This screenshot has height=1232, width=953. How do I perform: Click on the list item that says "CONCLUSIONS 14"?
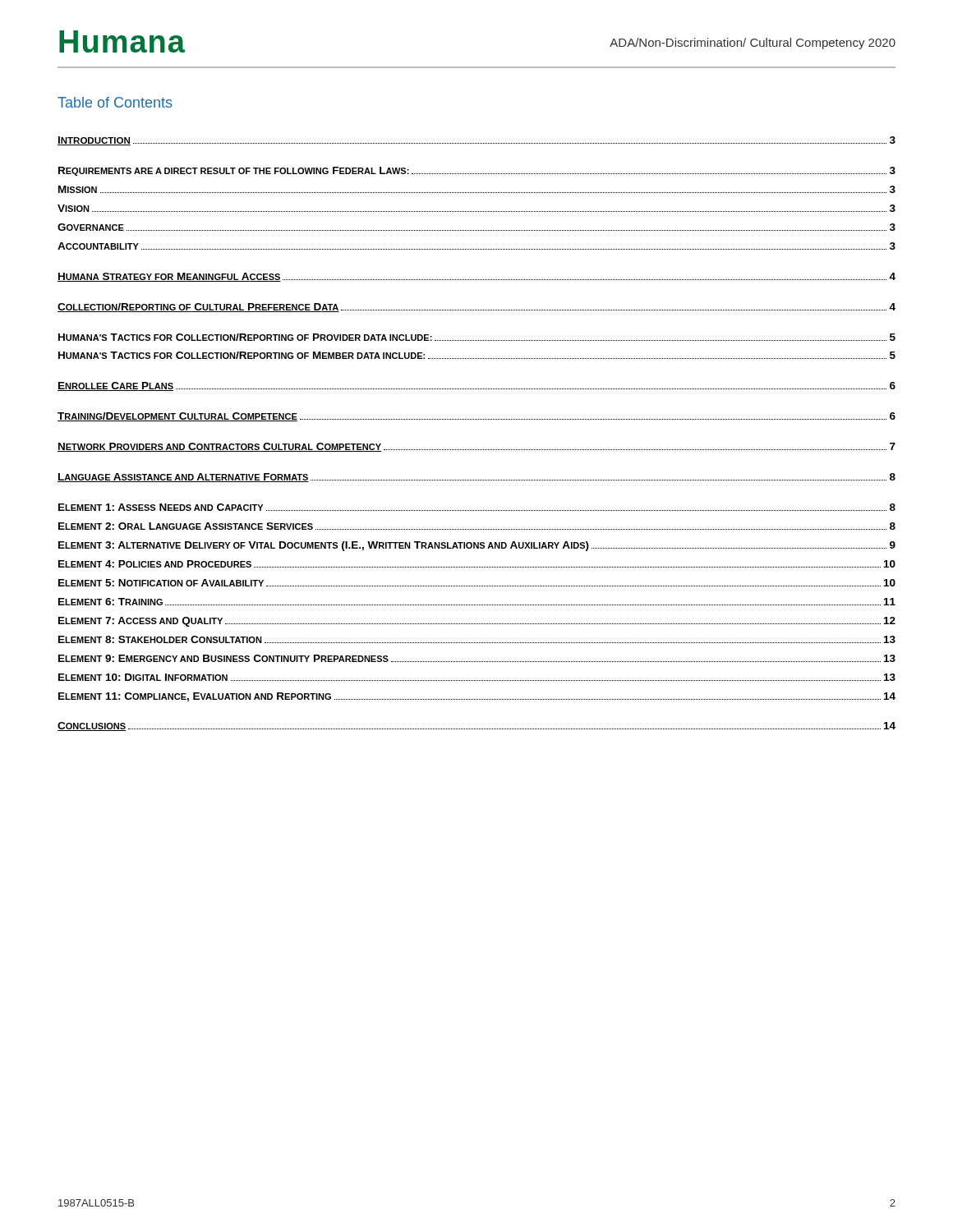476,727
